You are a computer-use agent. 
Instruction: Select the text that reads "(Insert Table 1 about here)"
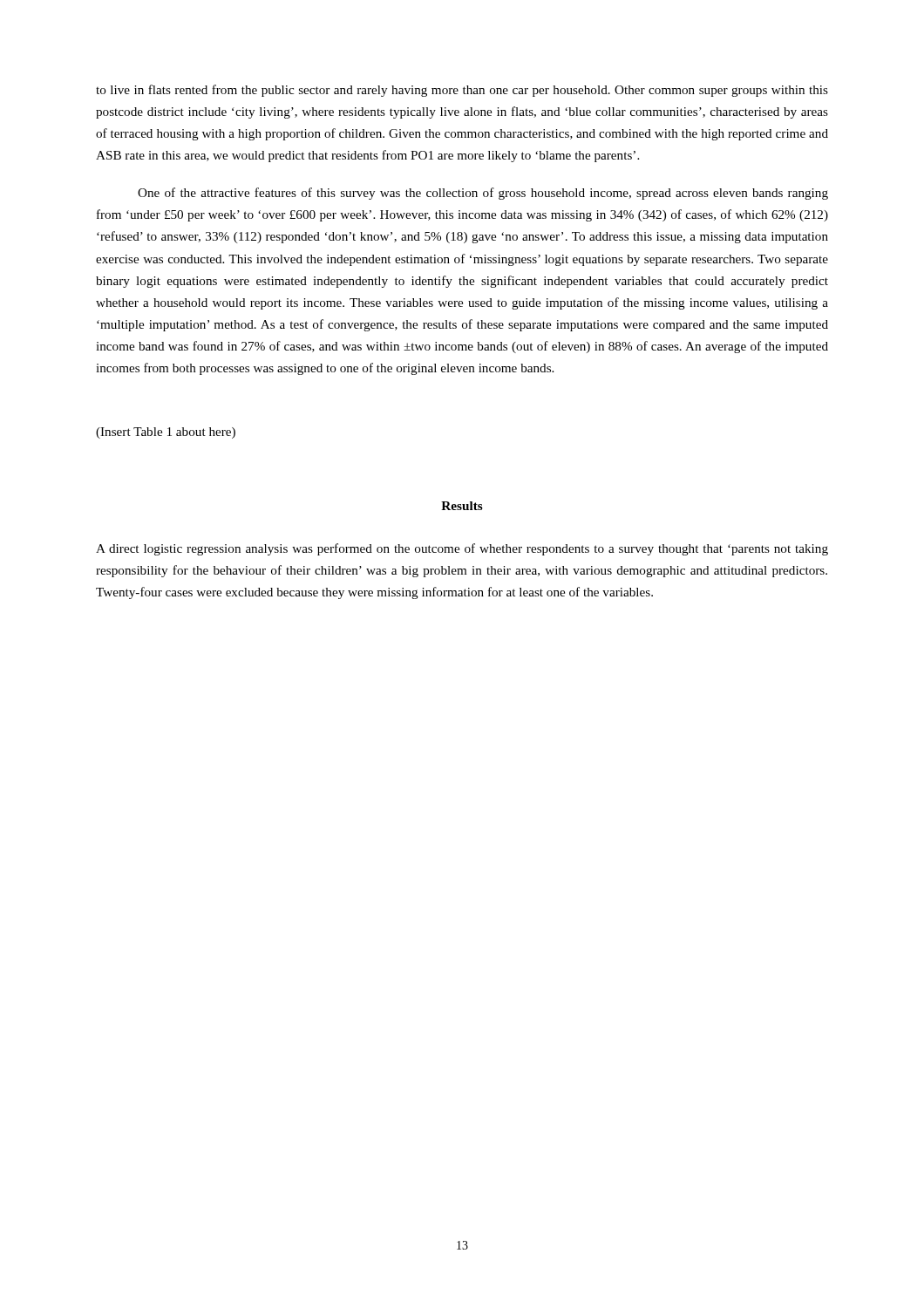pyautogui.click(x=166, y=431)
